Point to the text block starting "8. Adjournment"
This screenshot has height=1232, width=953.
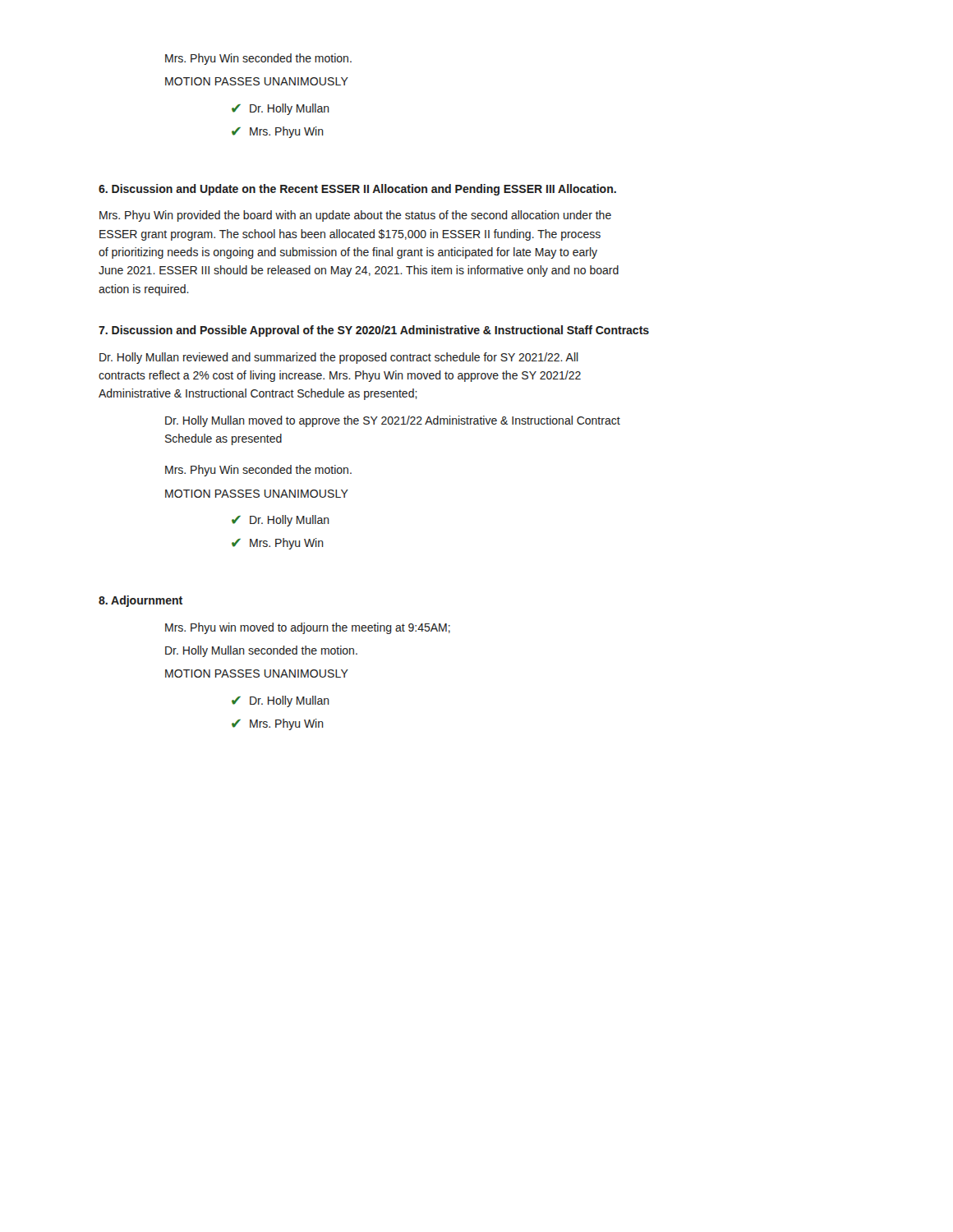[140, 601]
